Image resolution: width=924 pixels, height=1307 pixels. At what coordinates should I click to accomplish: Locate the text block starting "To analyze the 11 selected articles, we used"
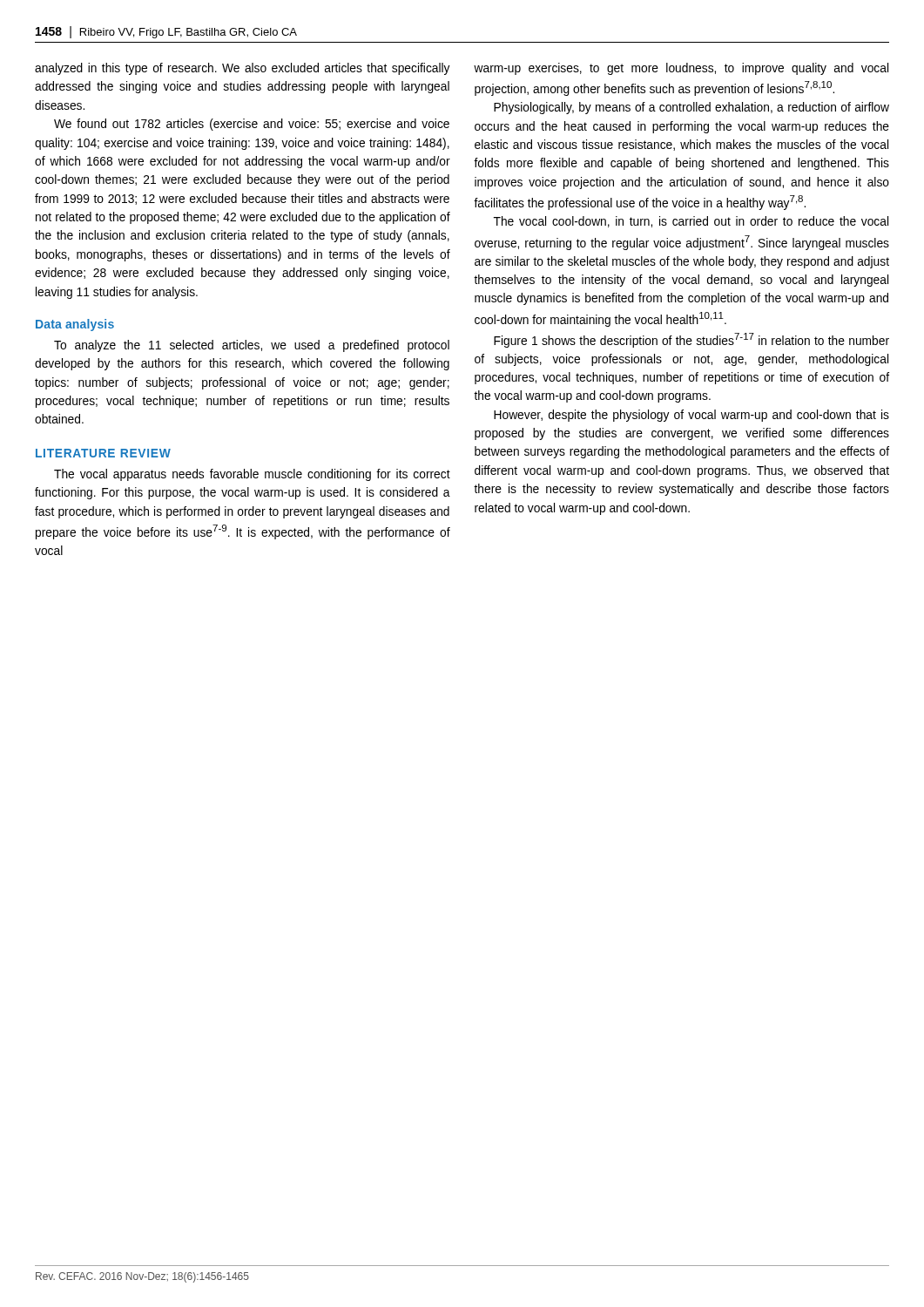pyautogui.click(x=242, y=383)
